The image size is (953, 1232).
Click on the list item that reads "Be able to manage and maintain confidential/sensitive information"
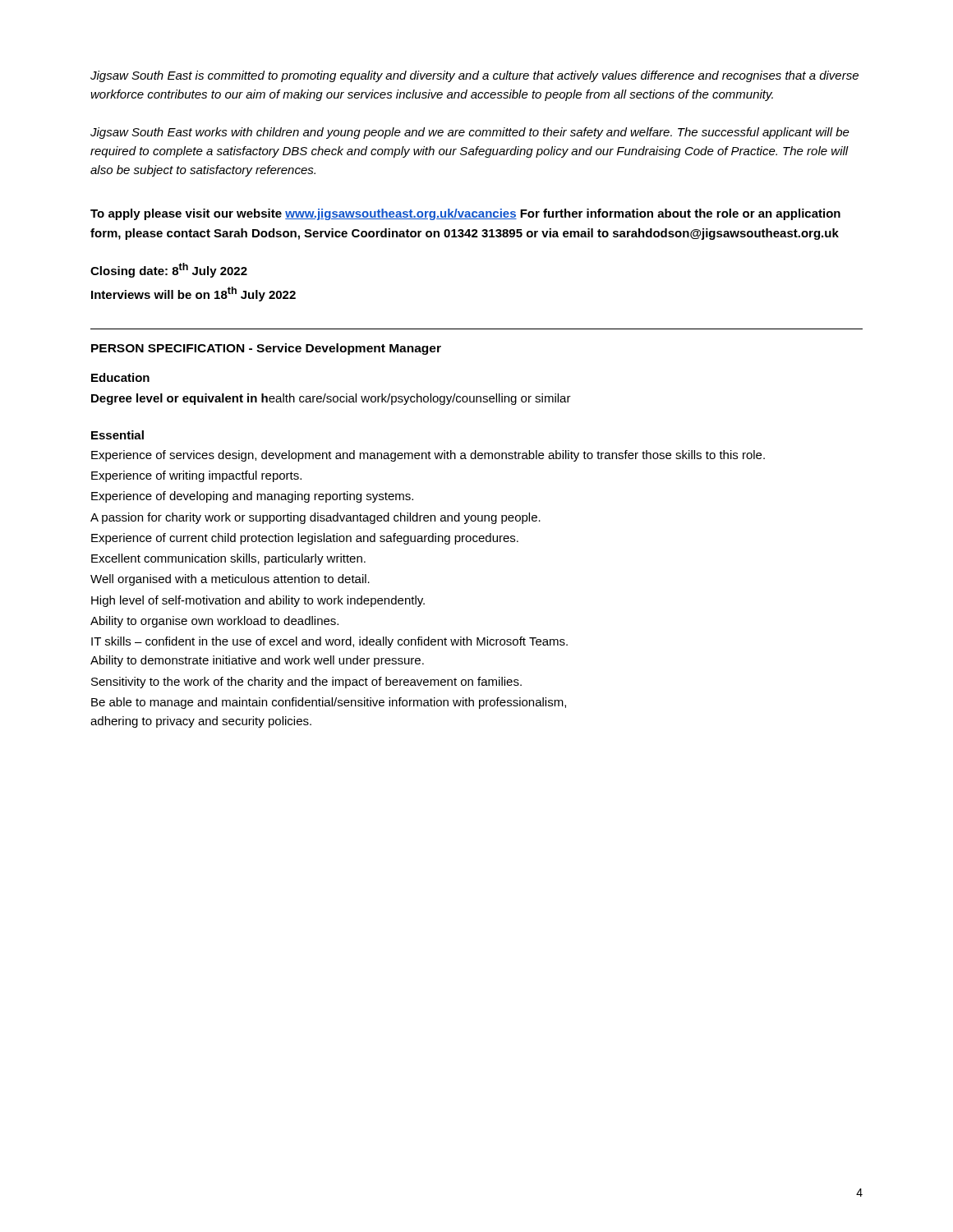point(329,711)
